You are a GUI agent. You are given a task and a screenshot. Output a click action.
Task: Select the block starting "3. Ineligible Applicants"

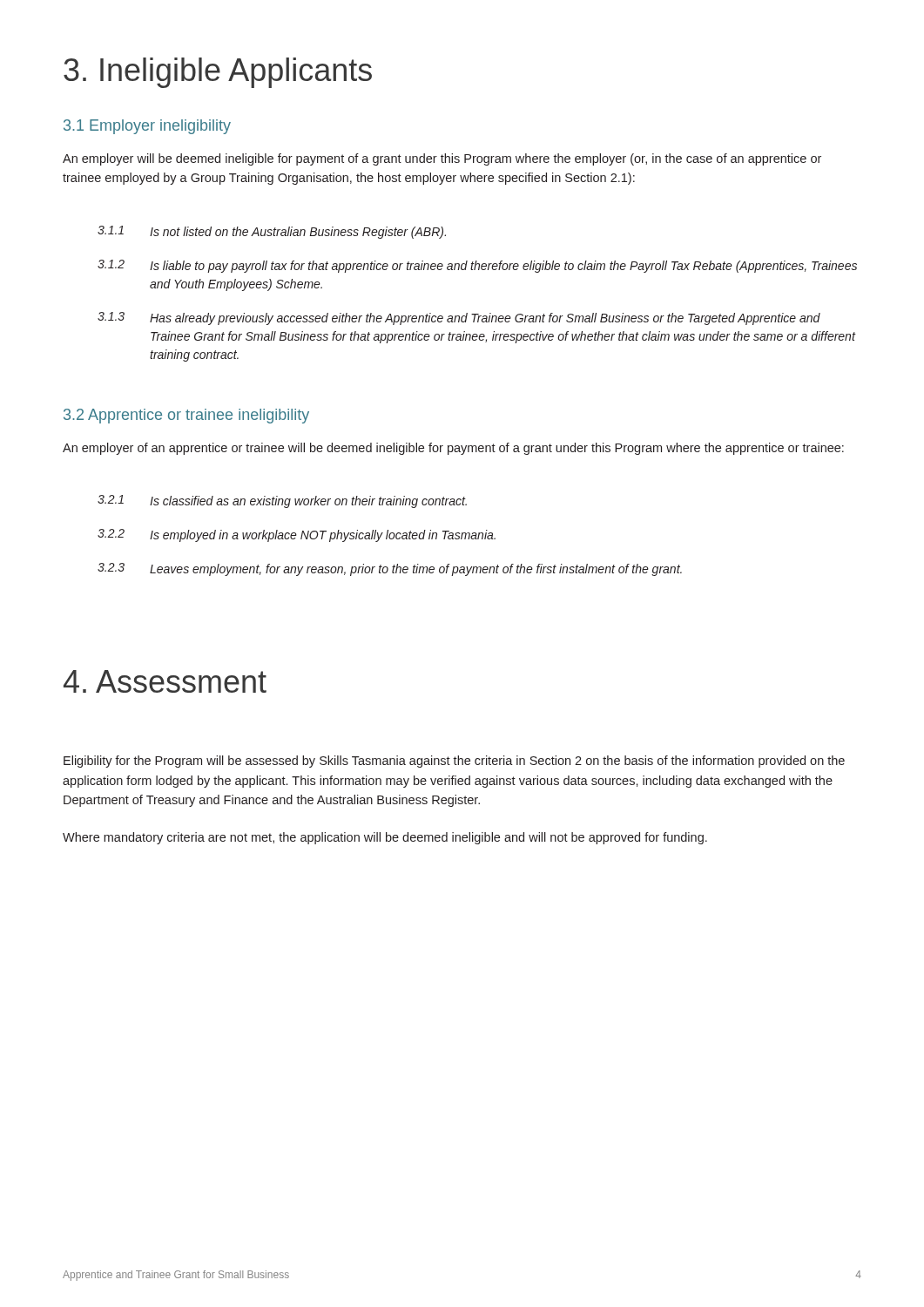pyautogui.click(x=218, y=73)
